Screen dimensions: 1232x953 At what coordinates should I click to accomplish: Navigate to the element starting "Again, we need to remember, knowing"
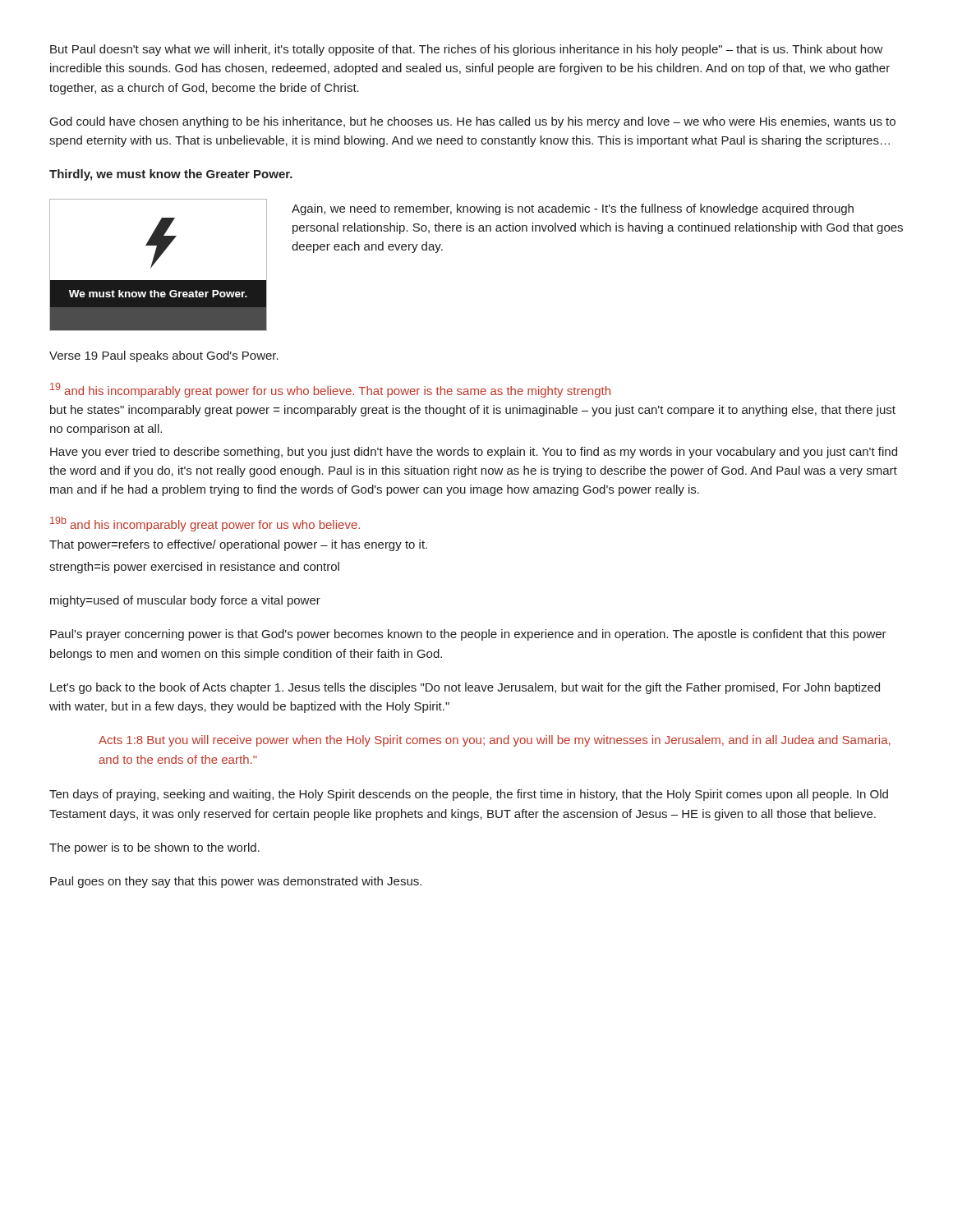(598, 227)
